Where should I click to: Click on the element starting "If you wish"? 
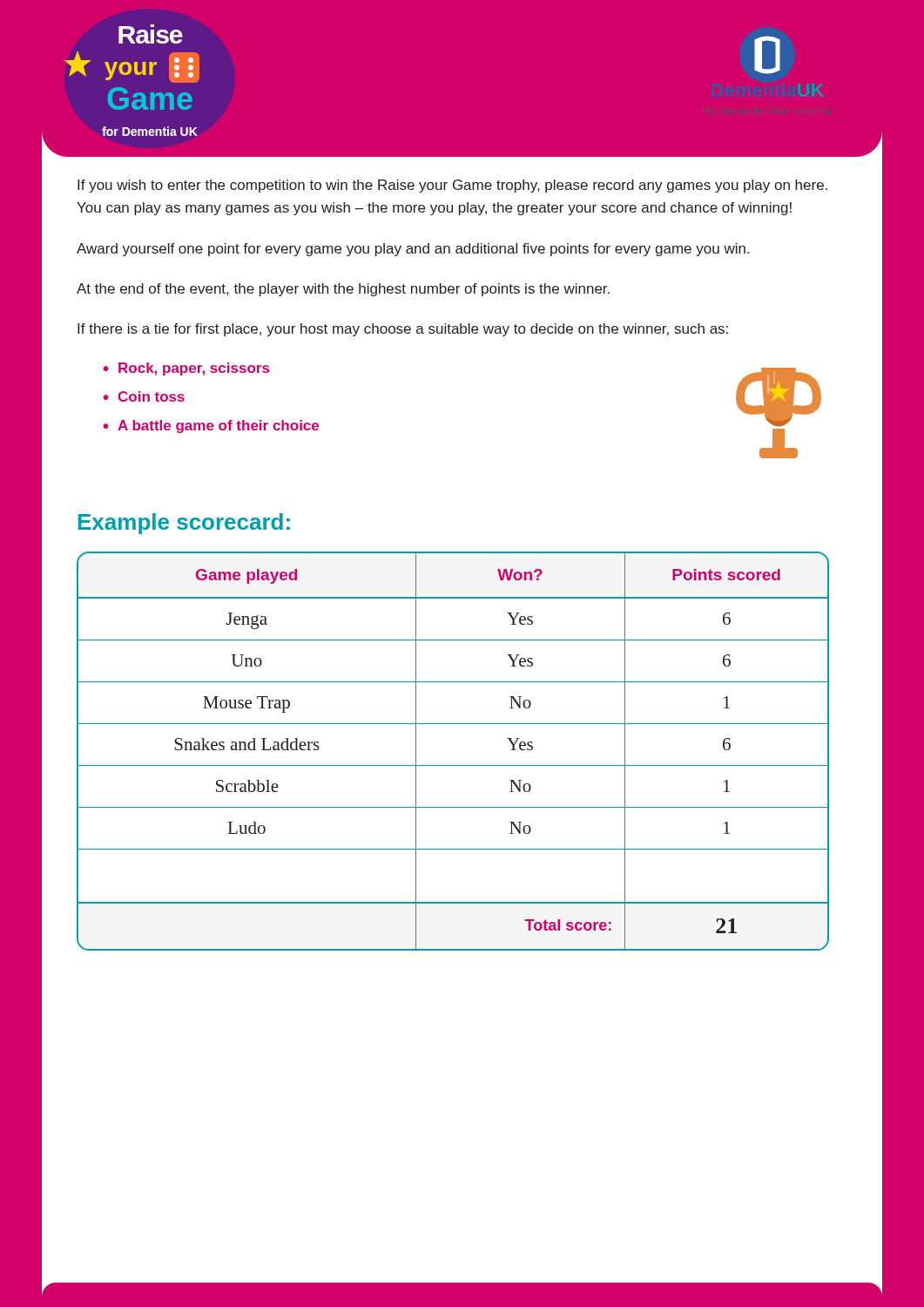453,197
